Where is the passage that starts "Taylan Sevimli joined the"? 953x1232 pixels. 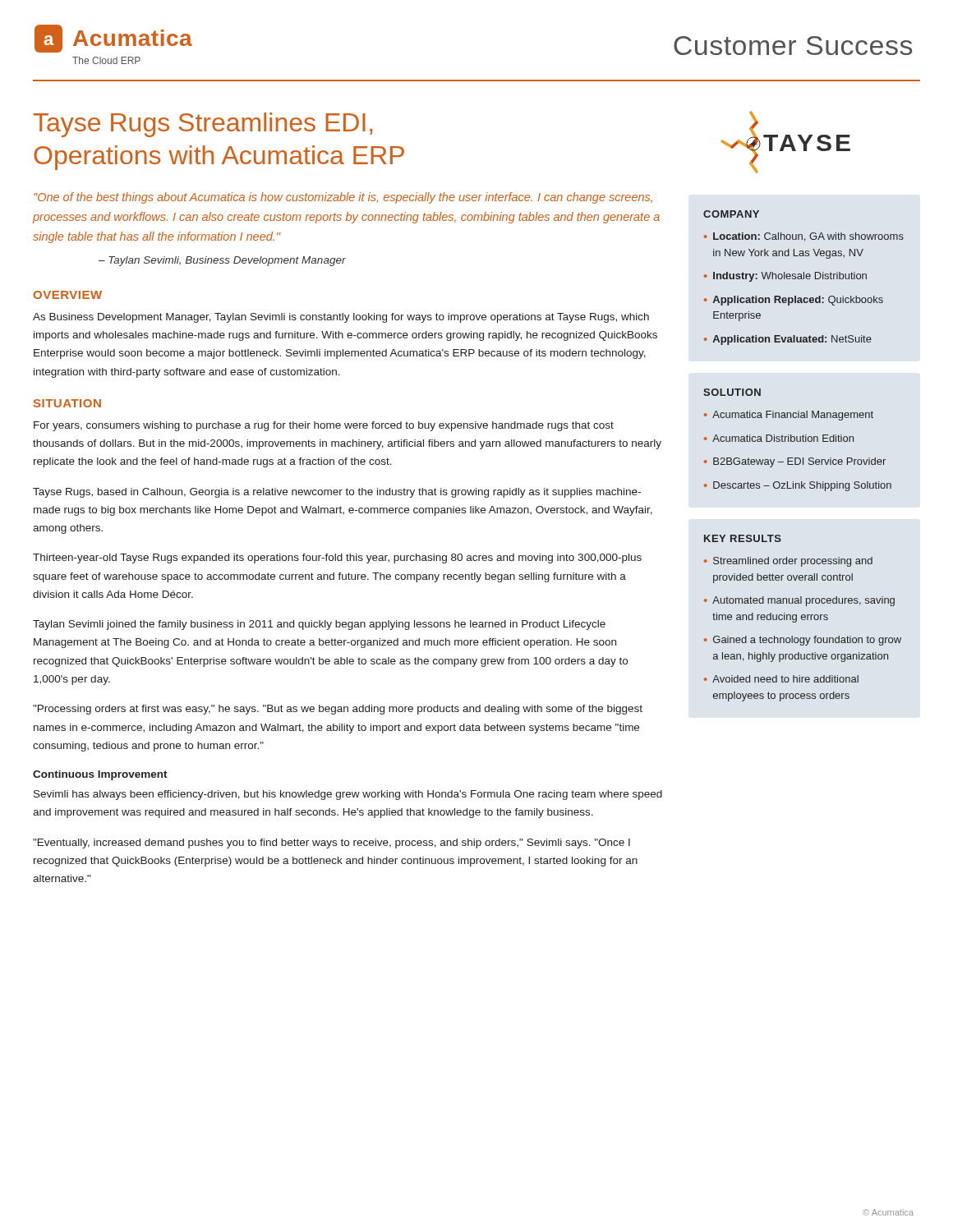pos(331,651)
